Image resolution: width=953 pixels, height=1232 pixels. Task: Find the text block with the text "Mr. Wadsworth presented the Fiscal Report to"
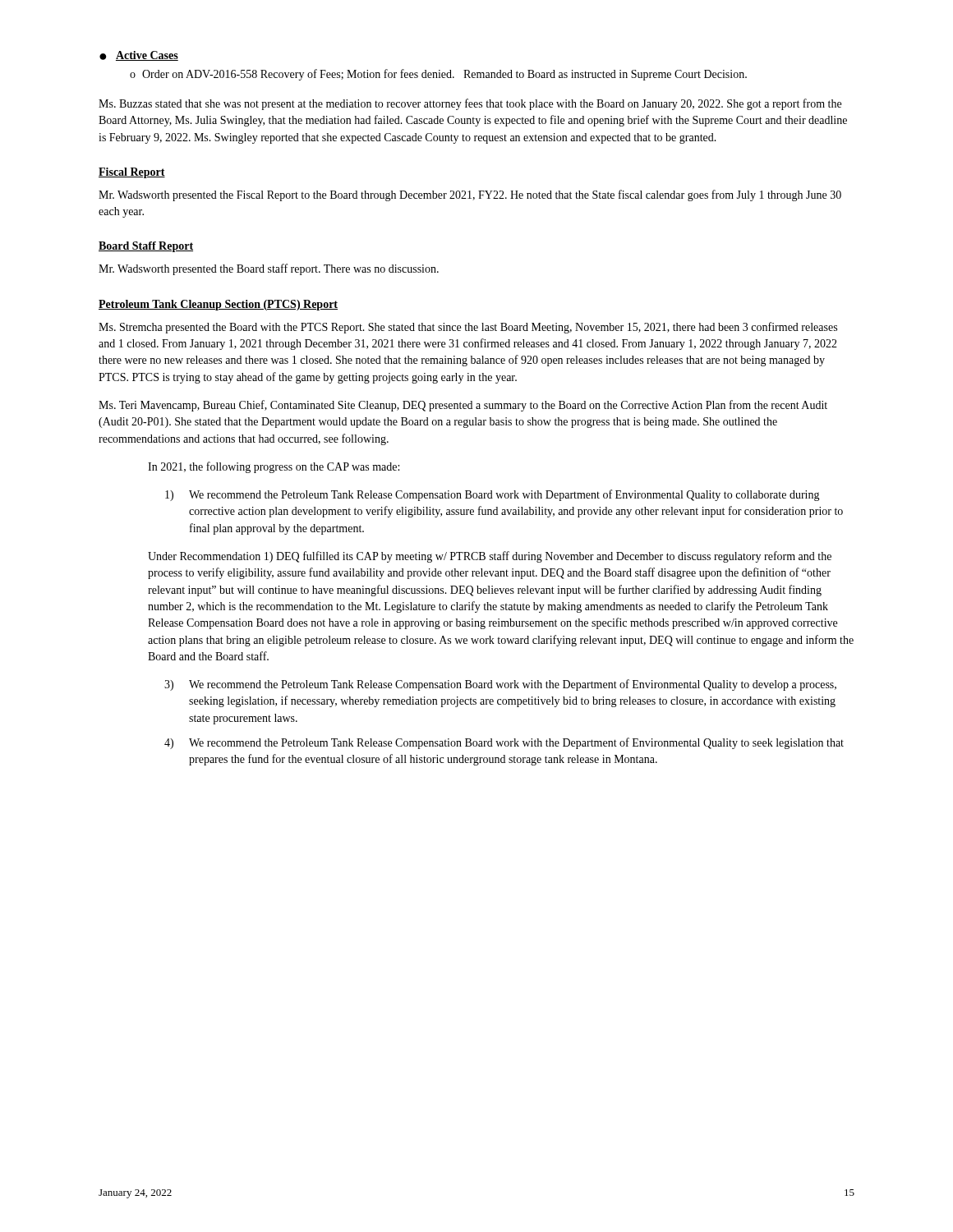pyautogui.click(x=470, y=203)
